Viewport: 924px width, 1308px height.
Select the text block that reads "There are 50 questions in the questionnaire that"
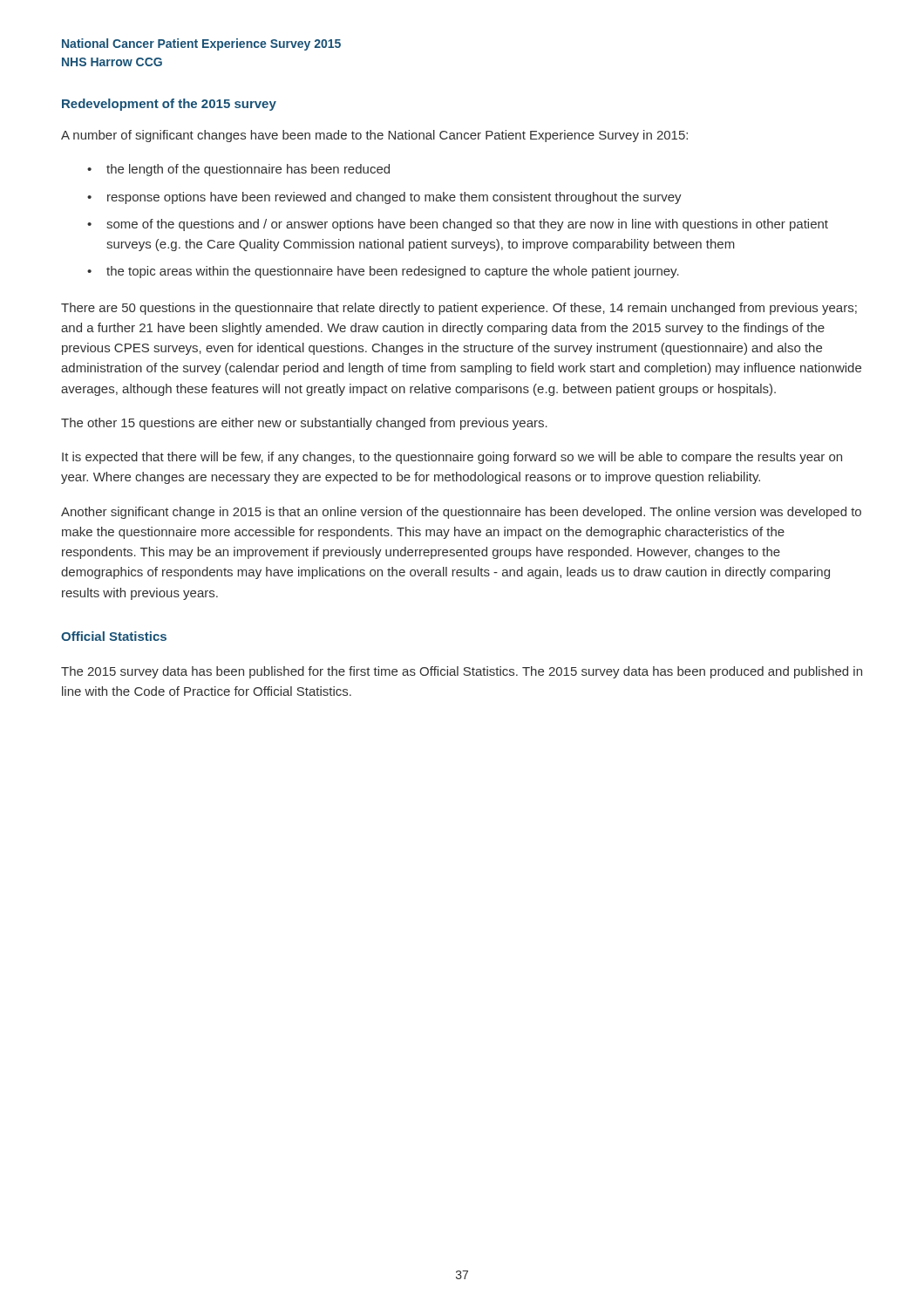(x=461, y=347)
